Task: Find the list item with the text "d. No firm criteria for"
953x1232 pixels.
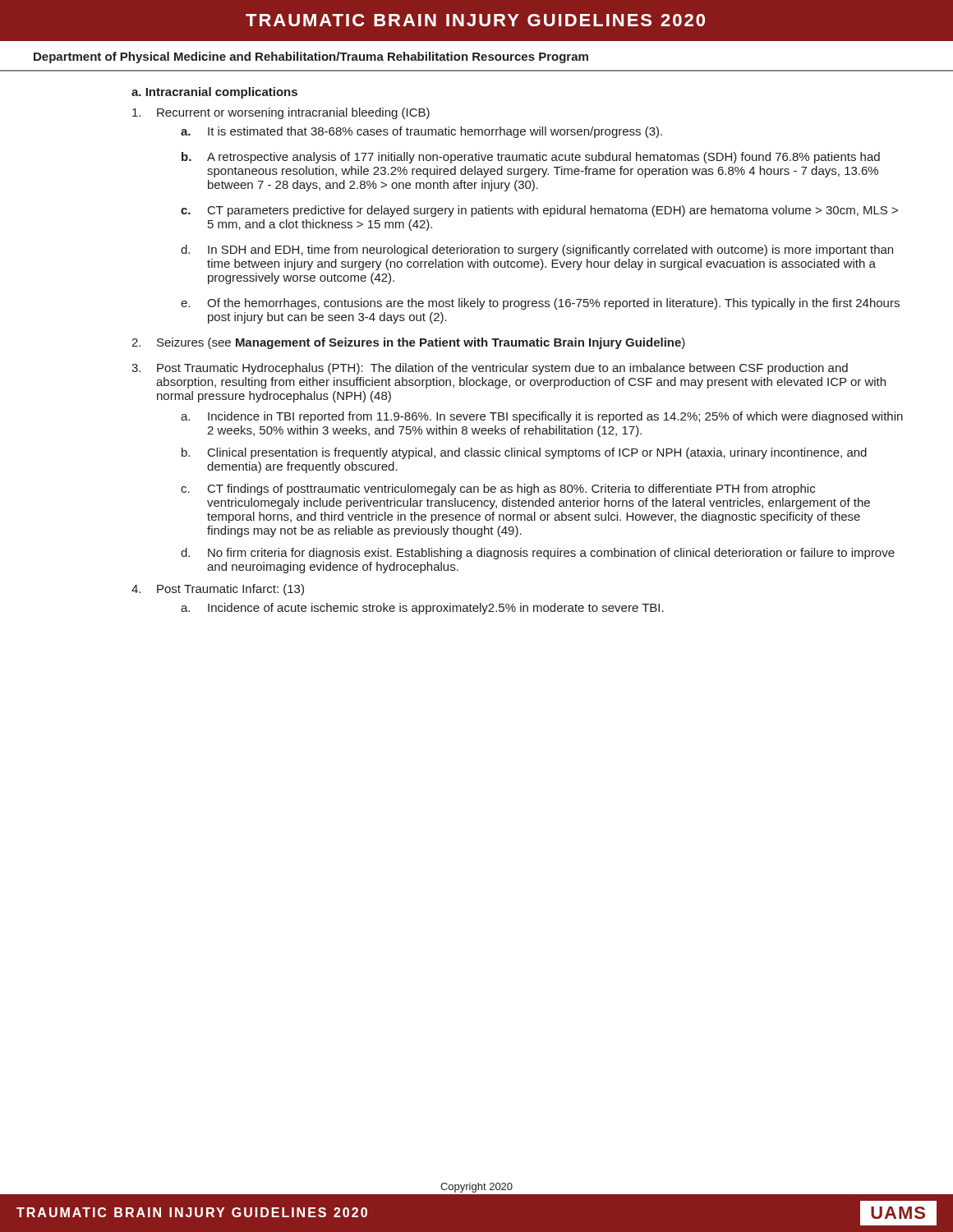Action: click(542, 559)
